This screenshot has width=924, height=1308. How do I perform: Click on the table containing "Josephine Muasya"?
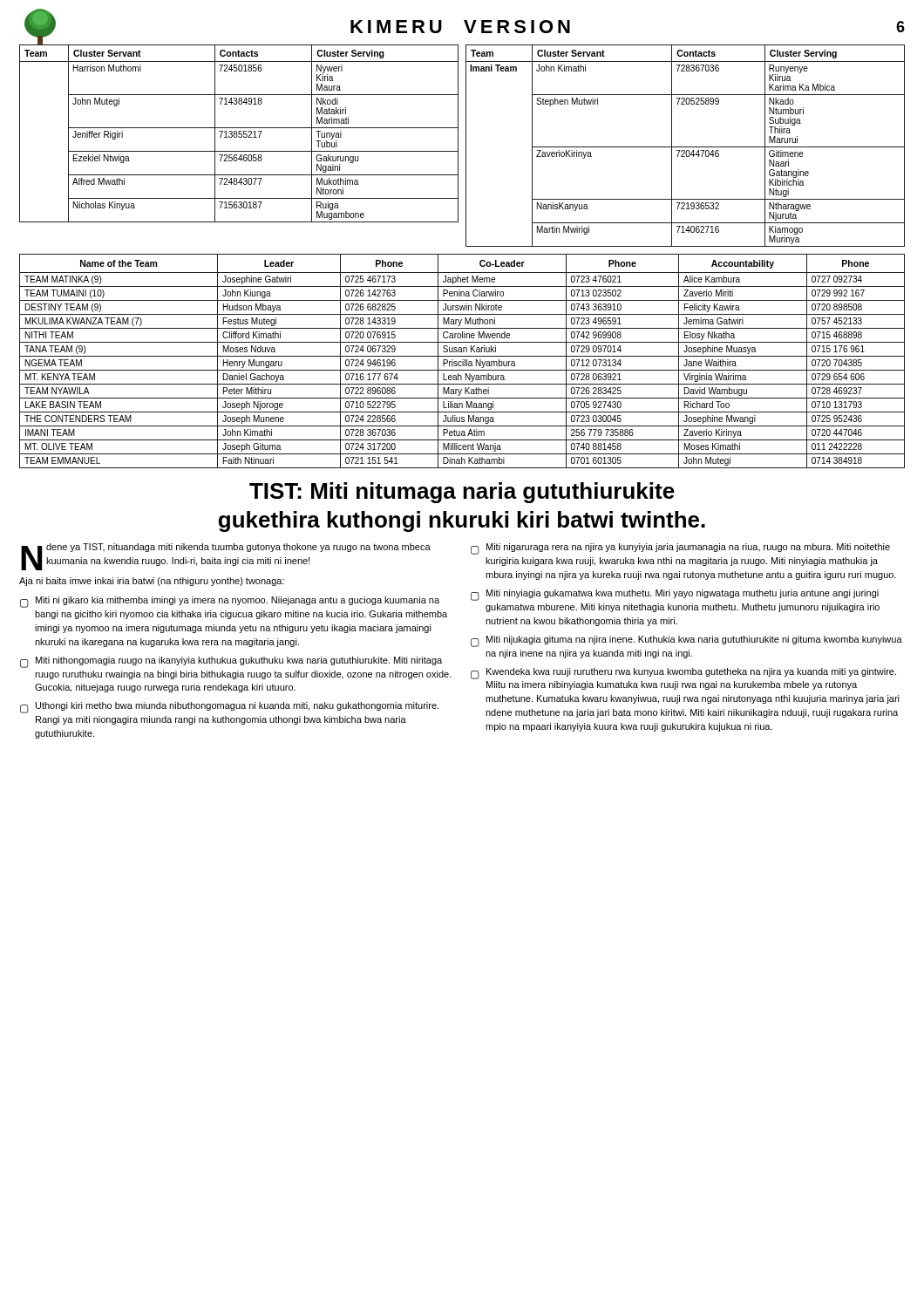462,361
